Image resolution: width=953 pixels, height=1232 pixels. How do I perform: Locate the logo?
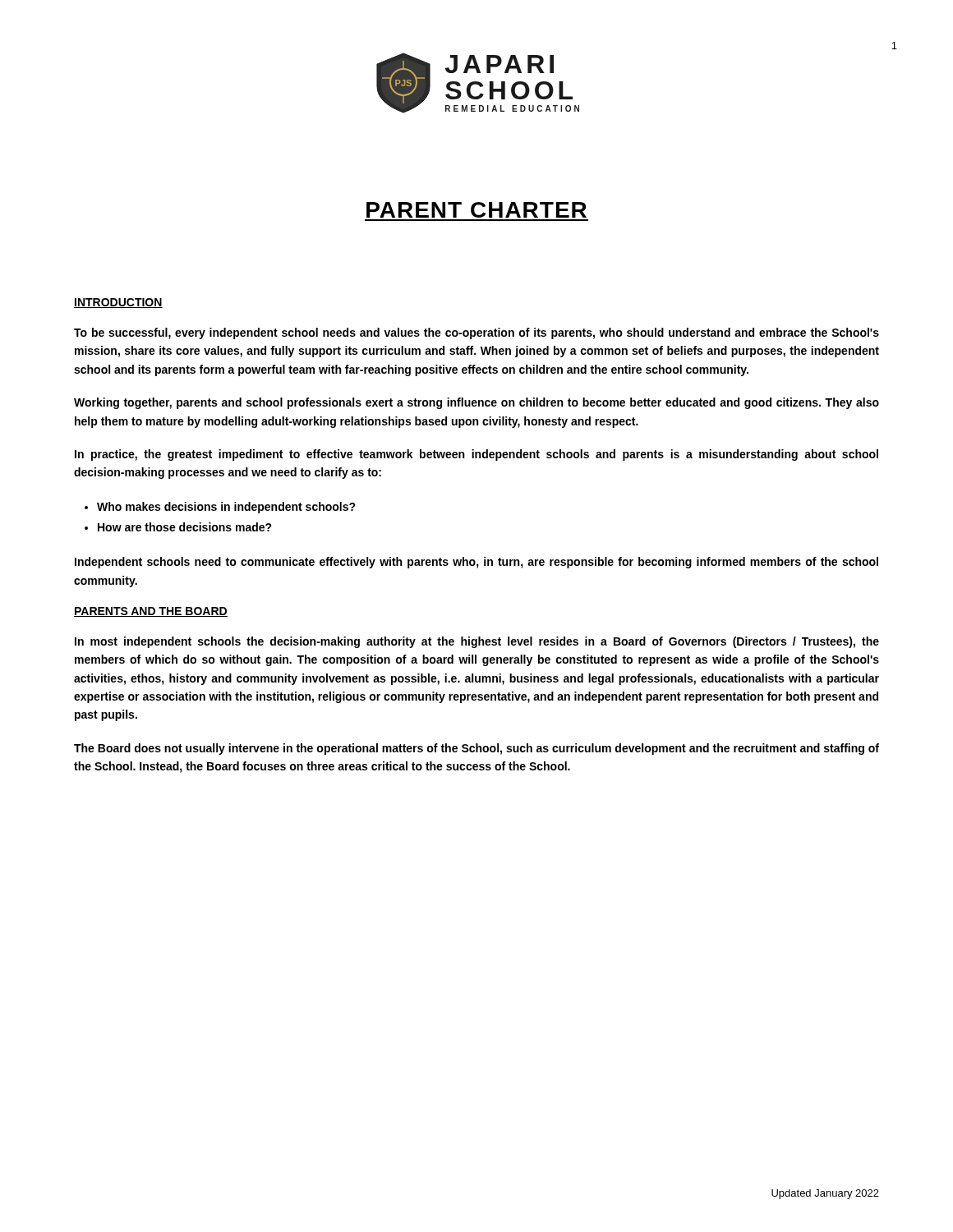pyautogui.click(x=476, y=82)
